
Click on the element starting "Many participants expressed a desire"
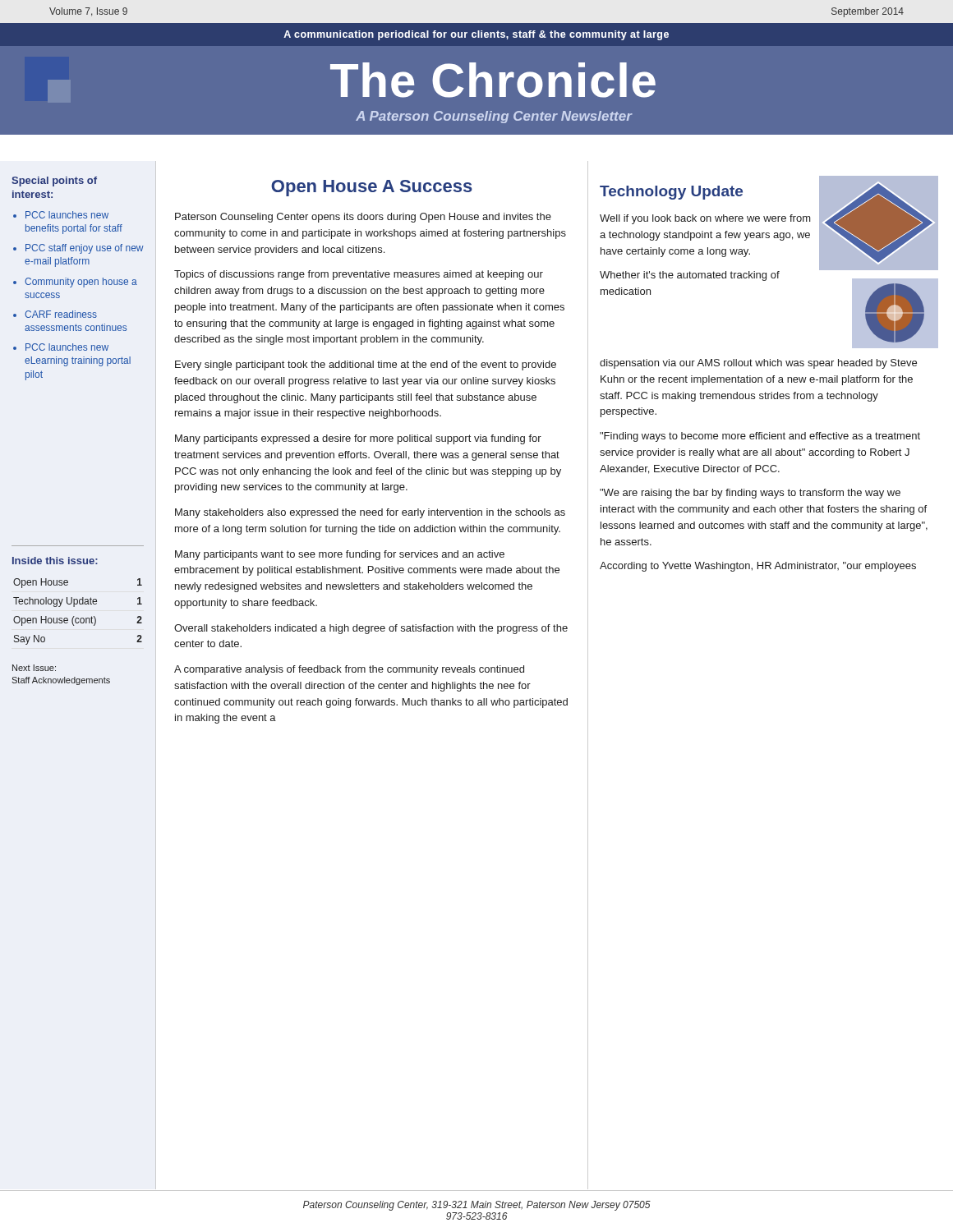pos(368,463)
